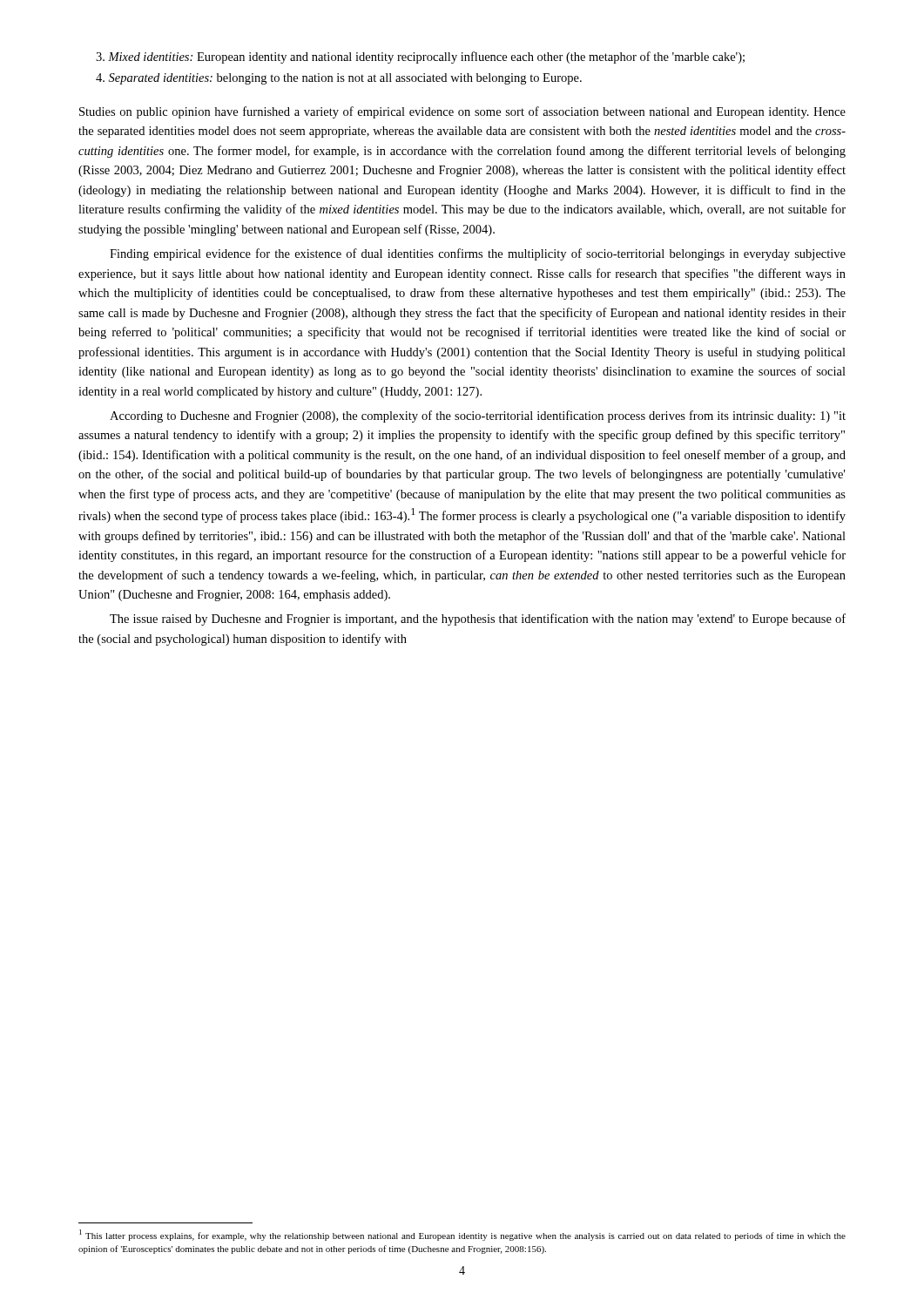Select the text block that says "According to Duchesne and Frognier (2008),"
Viewport: 924px width, 1307px height.
tap(462, 505)
